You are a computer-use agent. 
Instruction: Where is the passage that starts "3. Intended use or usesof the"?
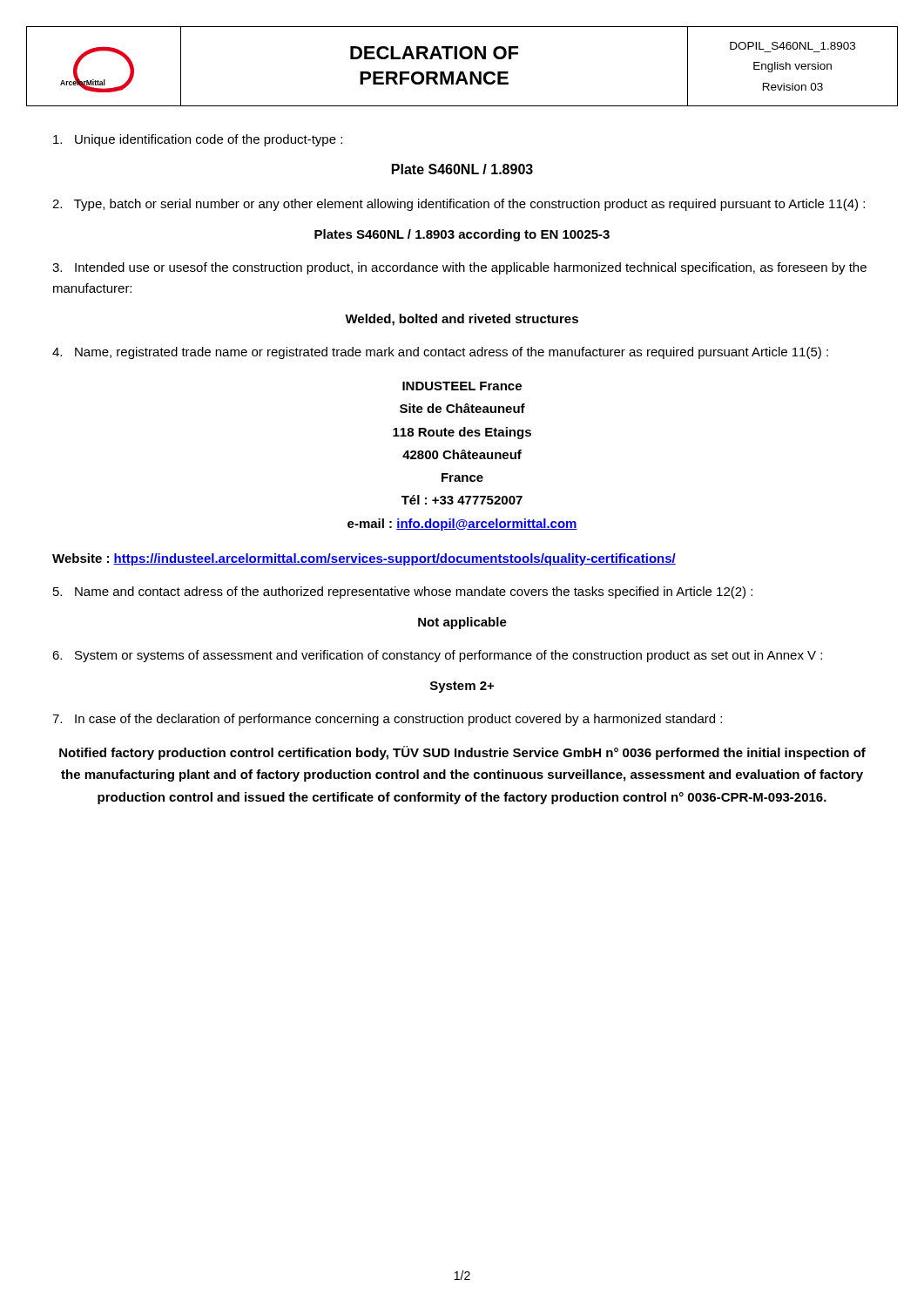[x=462, y=278]
